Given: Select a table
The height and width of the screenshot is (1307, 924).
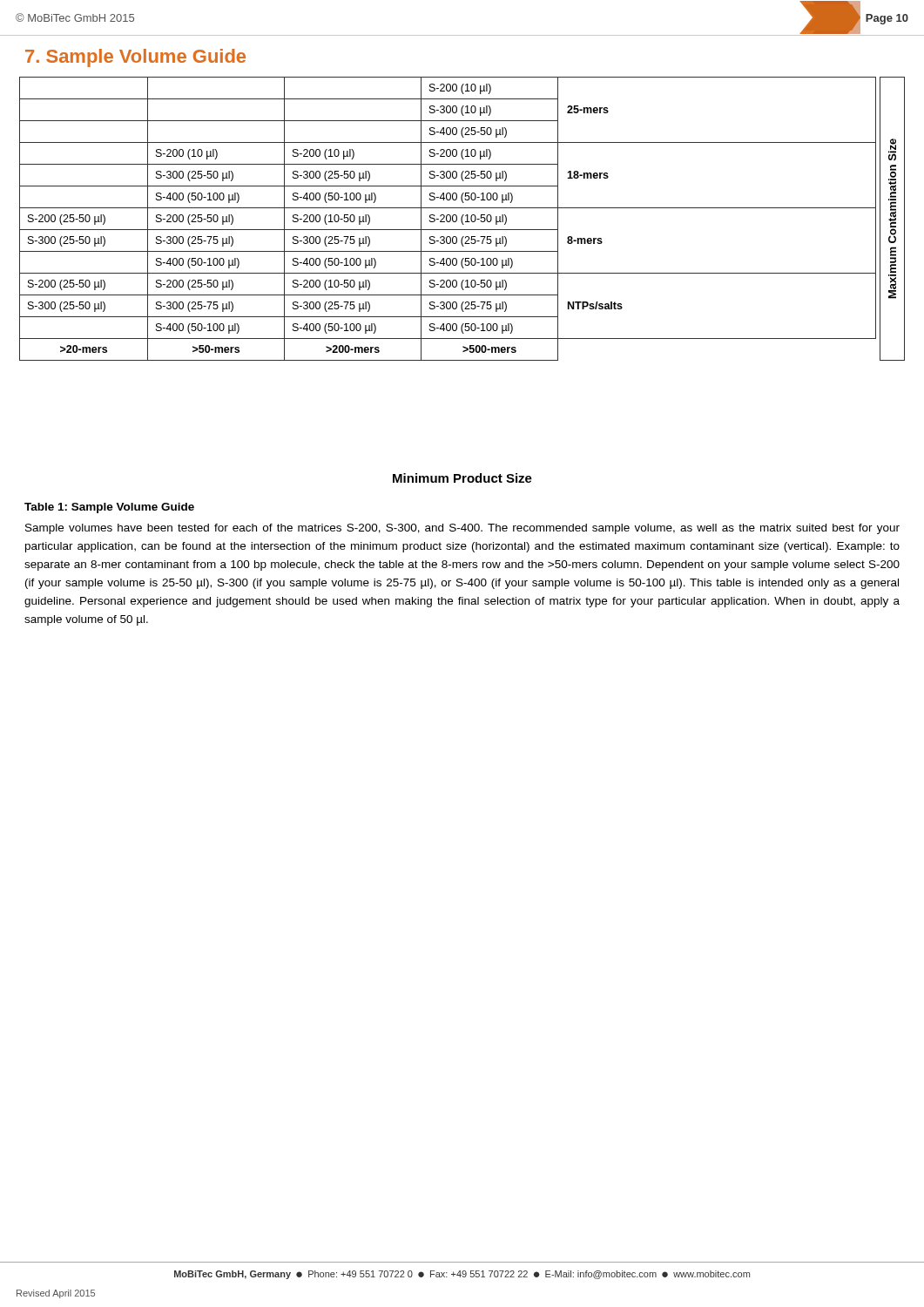Looking at the screenshot, I should [x=462, y=219].
